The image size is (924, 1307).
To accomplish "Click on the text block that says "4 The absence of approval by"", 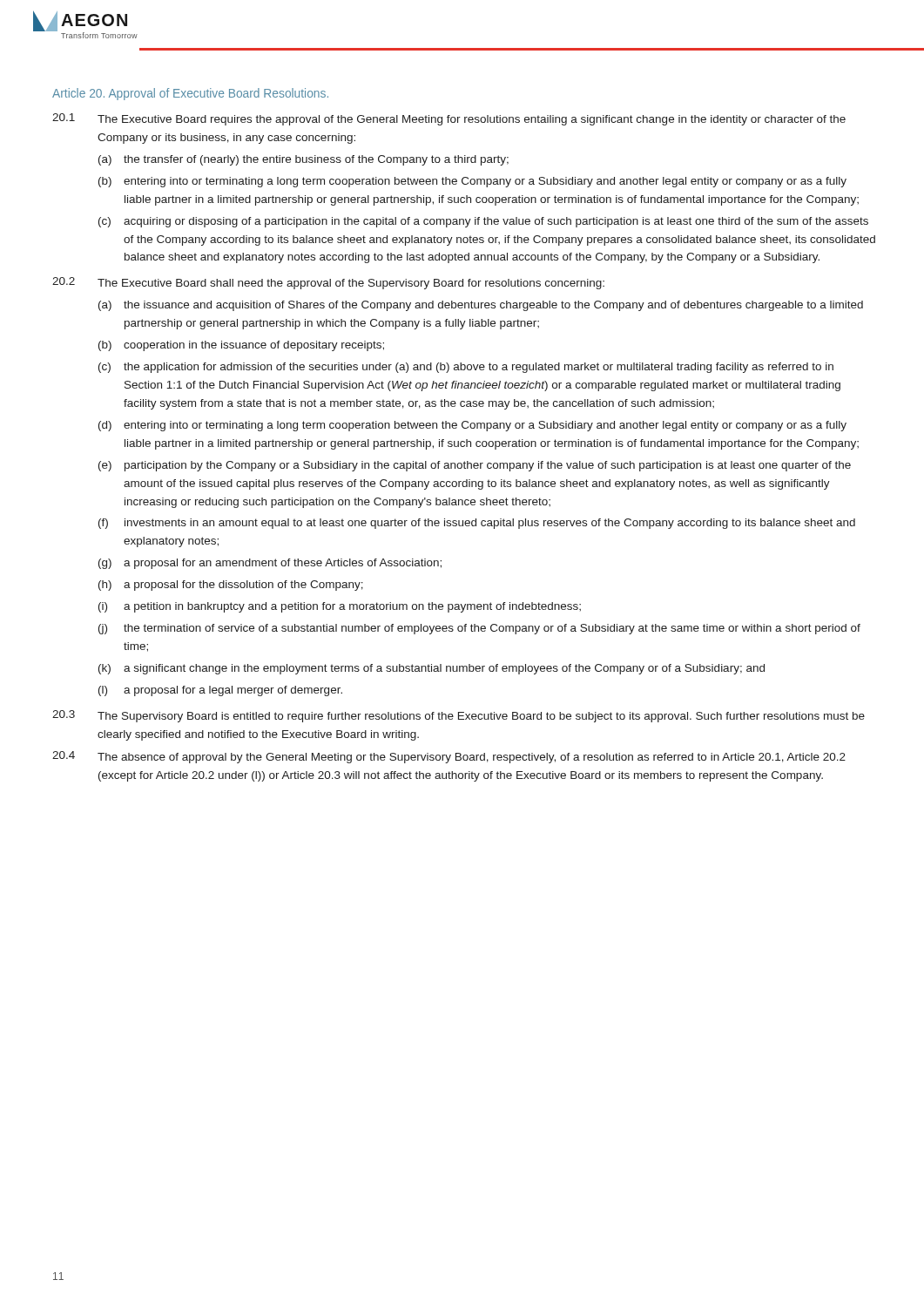I will pyautogui.click(x=464, y=766).
